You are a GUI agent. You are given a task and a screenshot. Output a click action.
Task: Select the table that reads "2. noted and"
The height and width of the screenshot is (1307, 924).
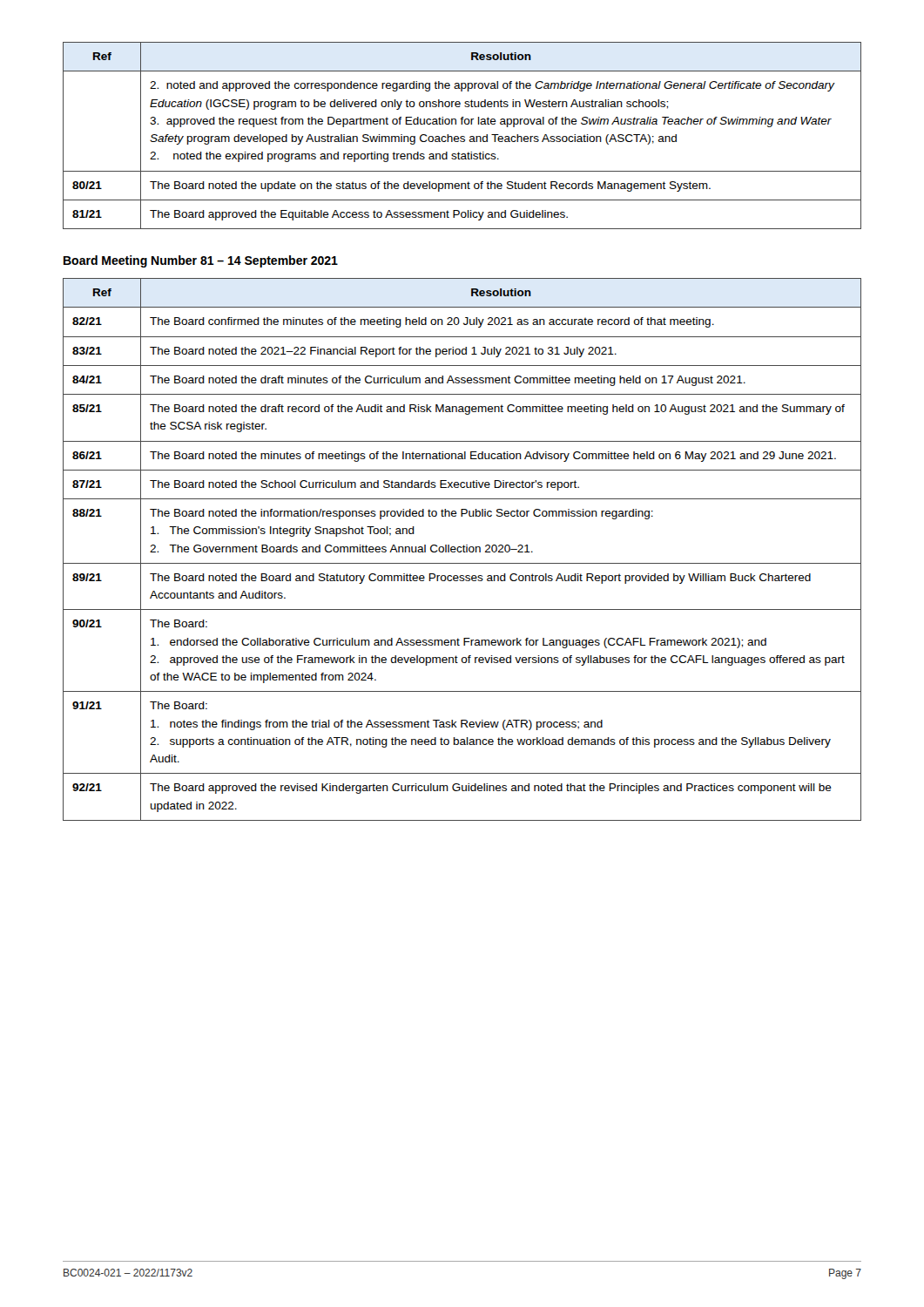(x=462, y=135)
